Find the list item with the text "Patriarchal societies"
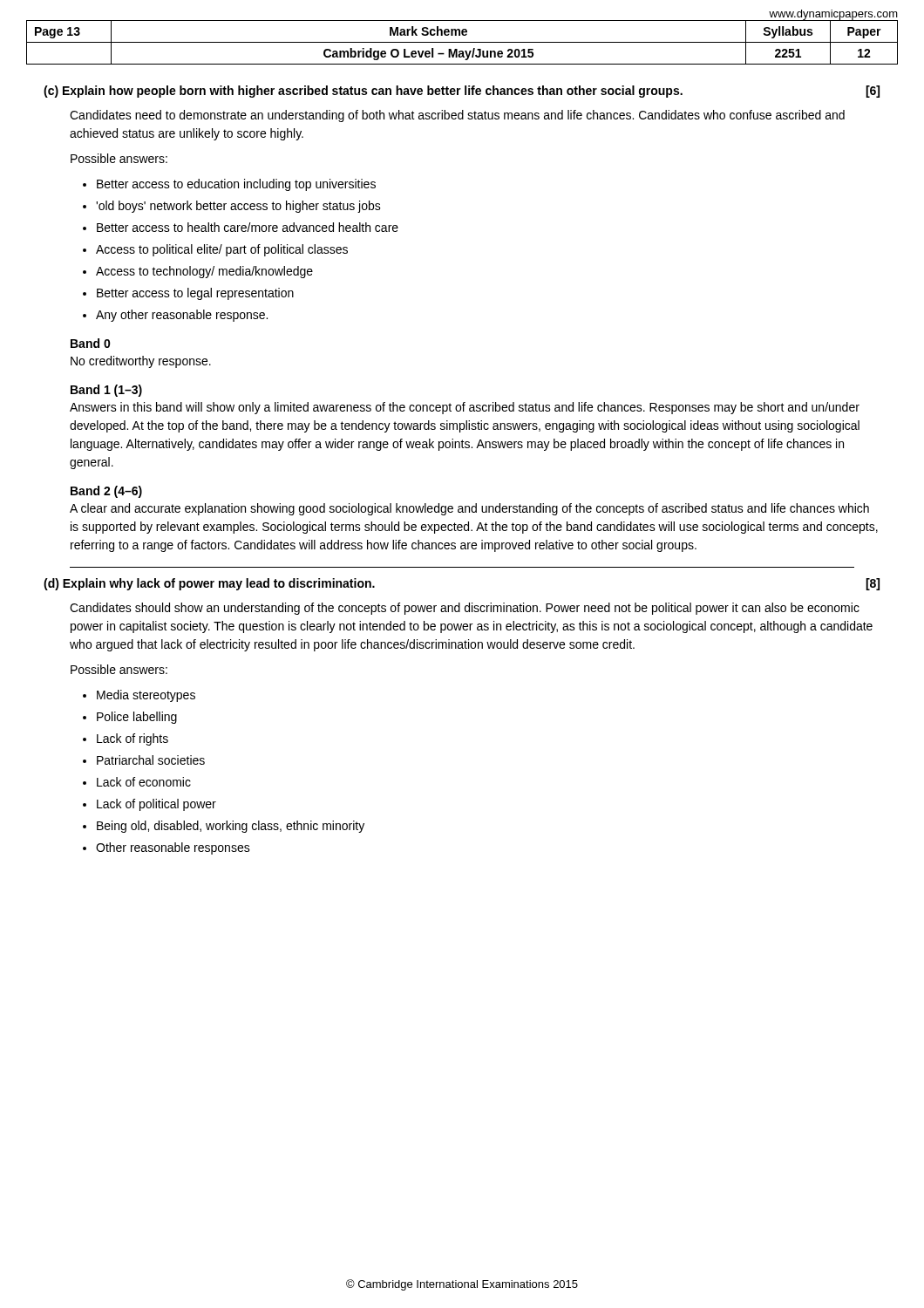Screen dimensions: 1308x924 [151, 760]
